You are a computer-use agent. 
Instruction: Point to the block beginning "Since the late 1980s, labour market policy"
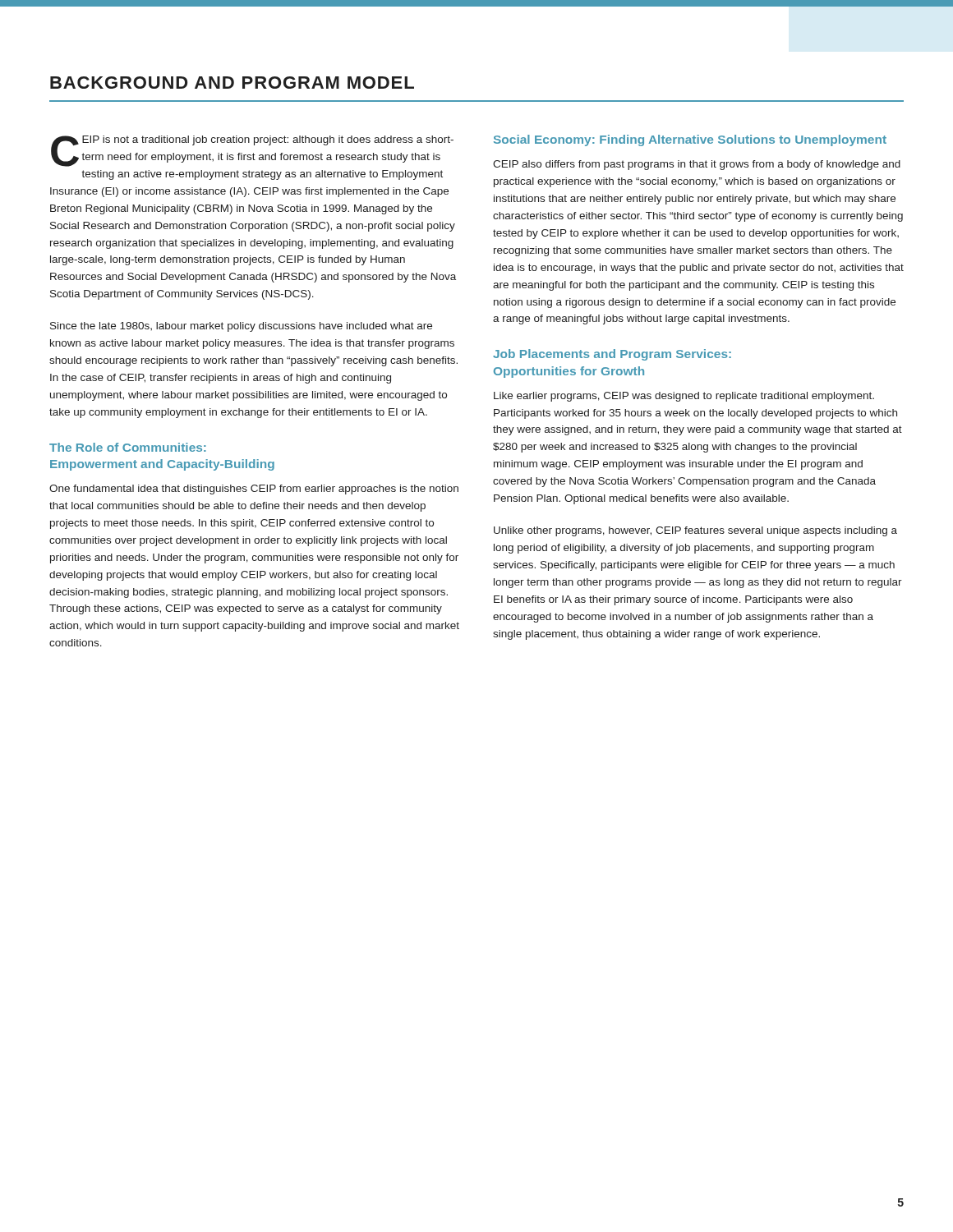click(254, 369)
